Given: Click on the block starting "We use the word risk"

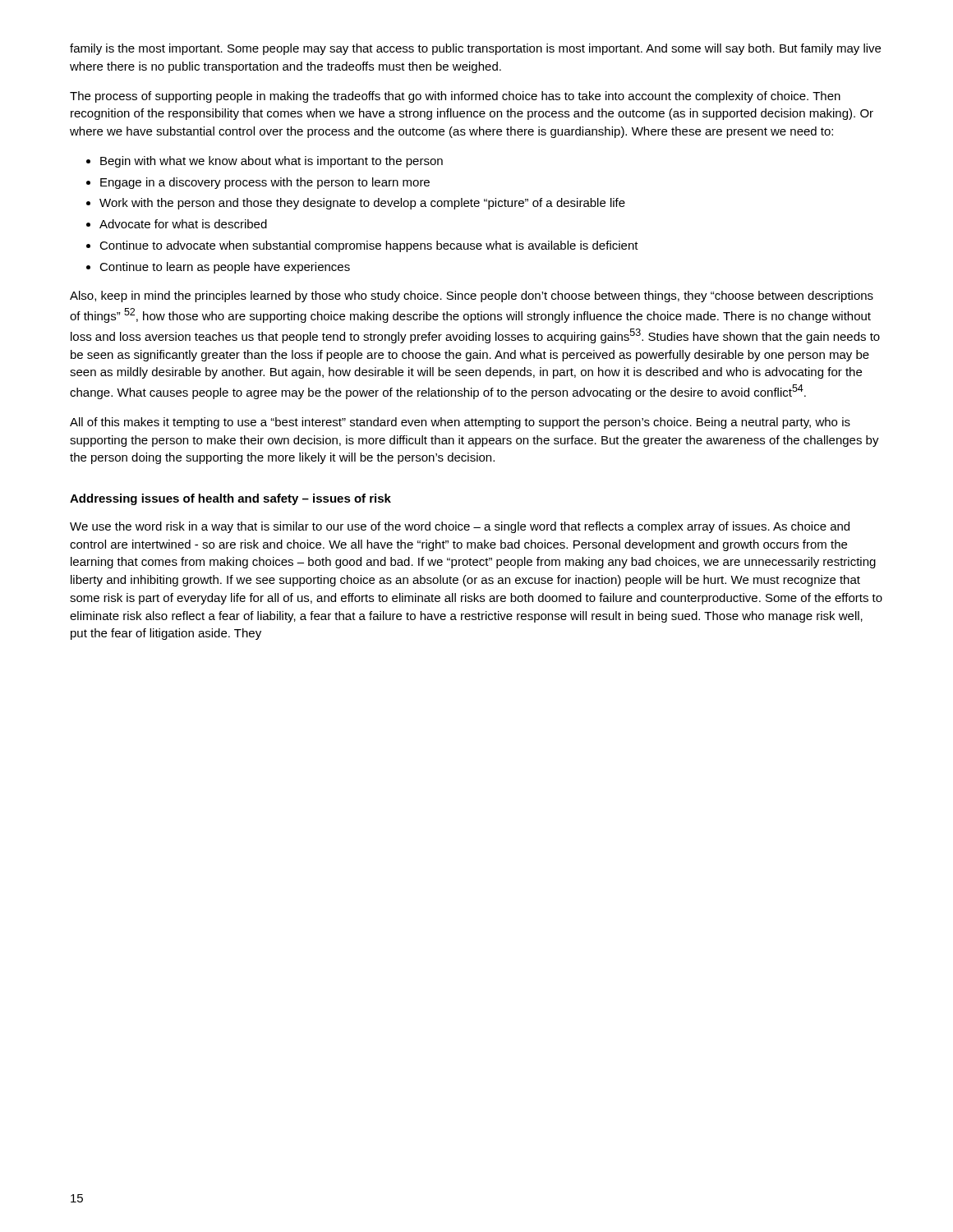Looking at the screenshot, I should tap(476, 580).
